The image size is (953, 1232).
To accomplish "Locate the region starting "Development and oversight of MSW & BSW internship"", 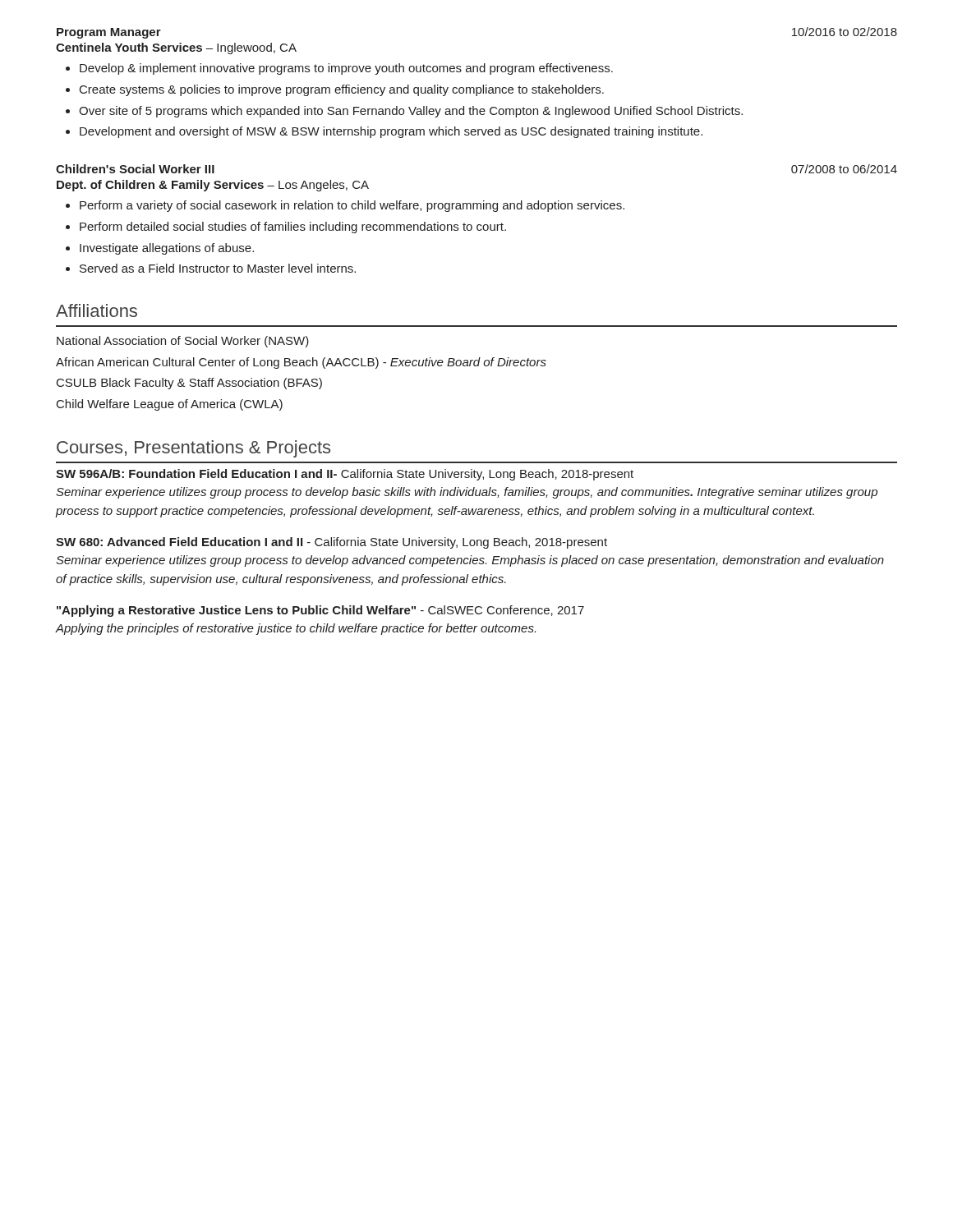I will pos(391,131).
